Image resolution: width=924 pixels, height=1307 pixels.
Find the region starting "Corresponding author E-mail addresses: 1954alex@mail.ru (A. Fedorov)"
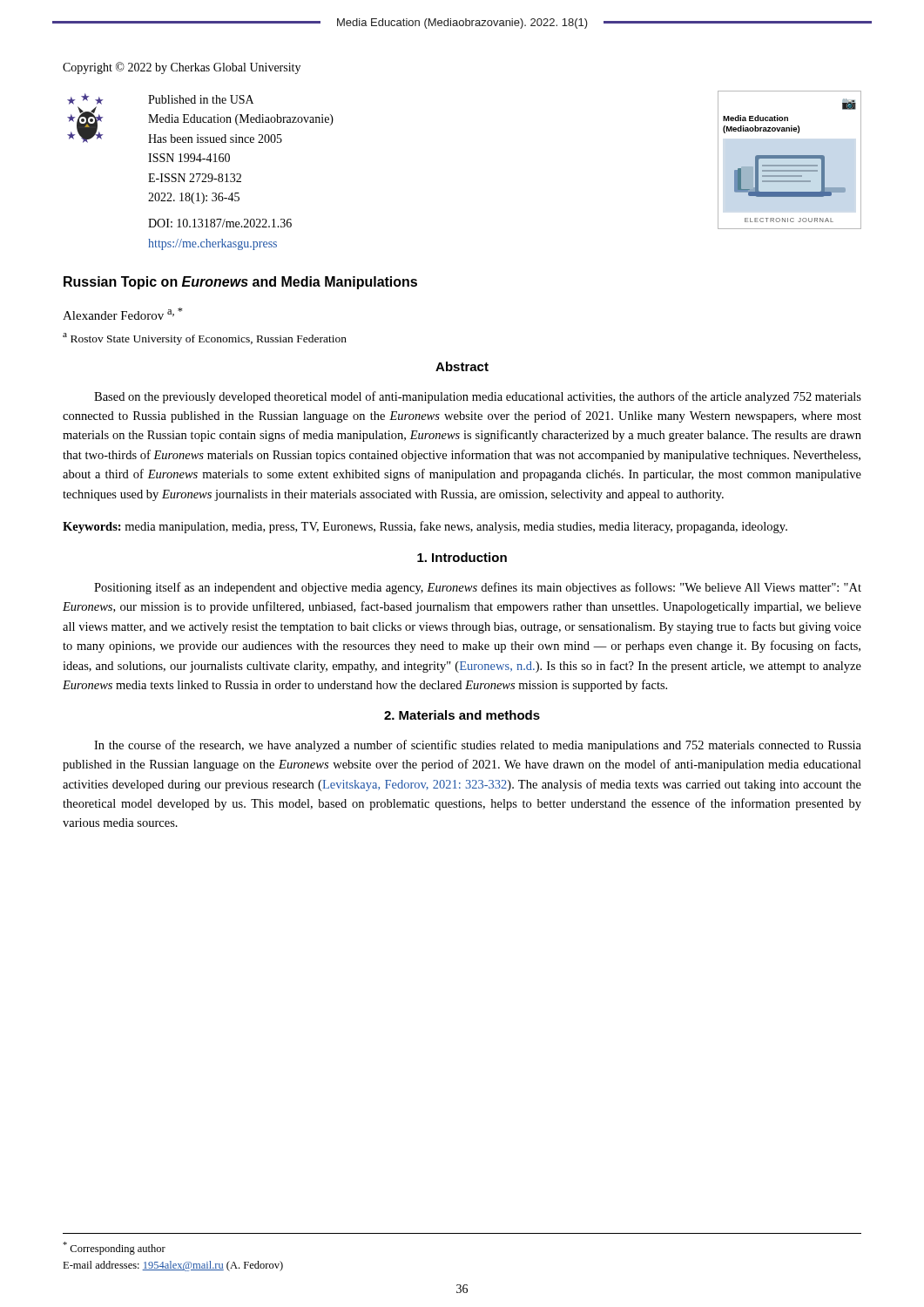click(x=173, y=1256)
